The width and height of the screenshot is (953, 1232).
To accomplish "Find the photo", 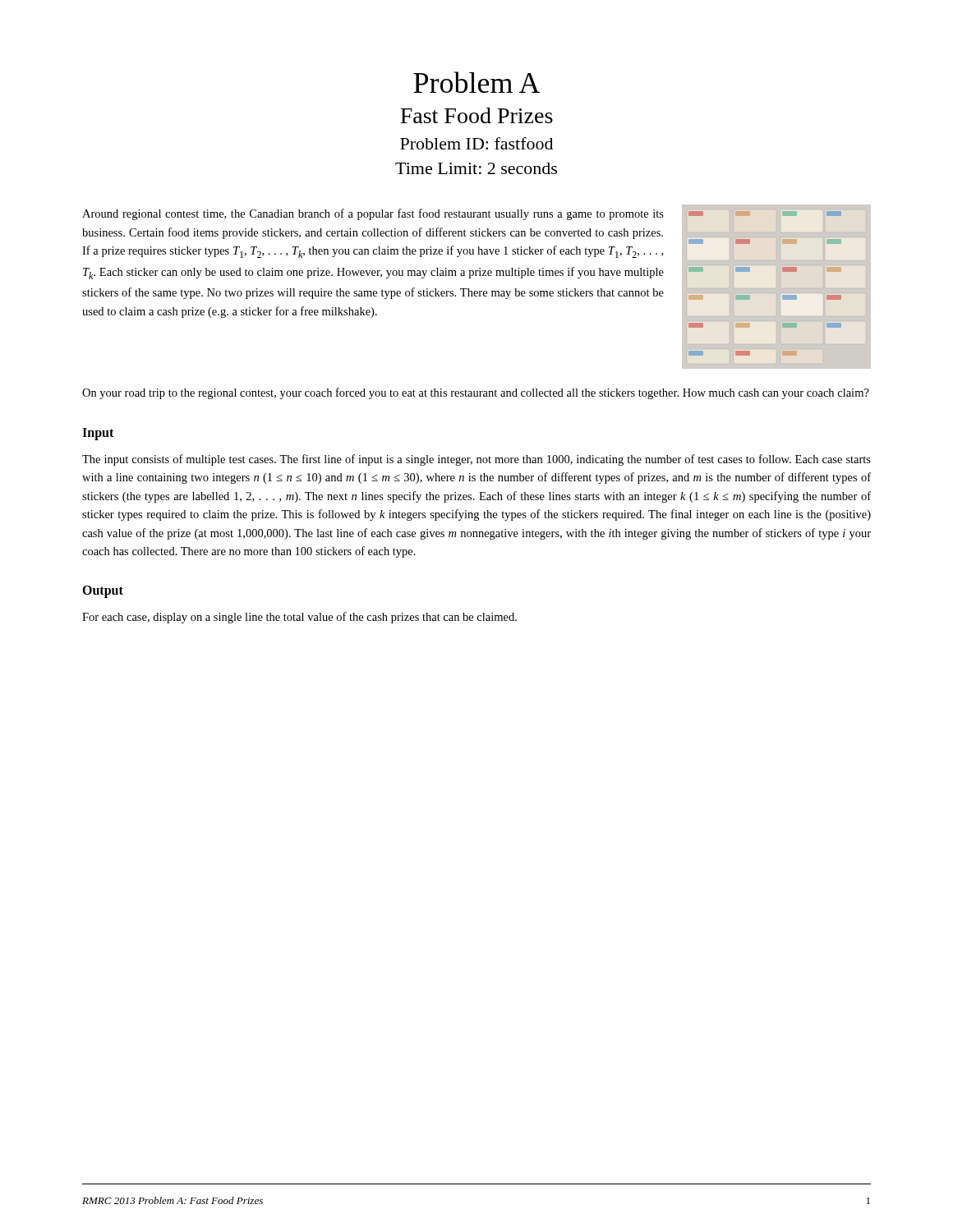I will pos(776,287).
